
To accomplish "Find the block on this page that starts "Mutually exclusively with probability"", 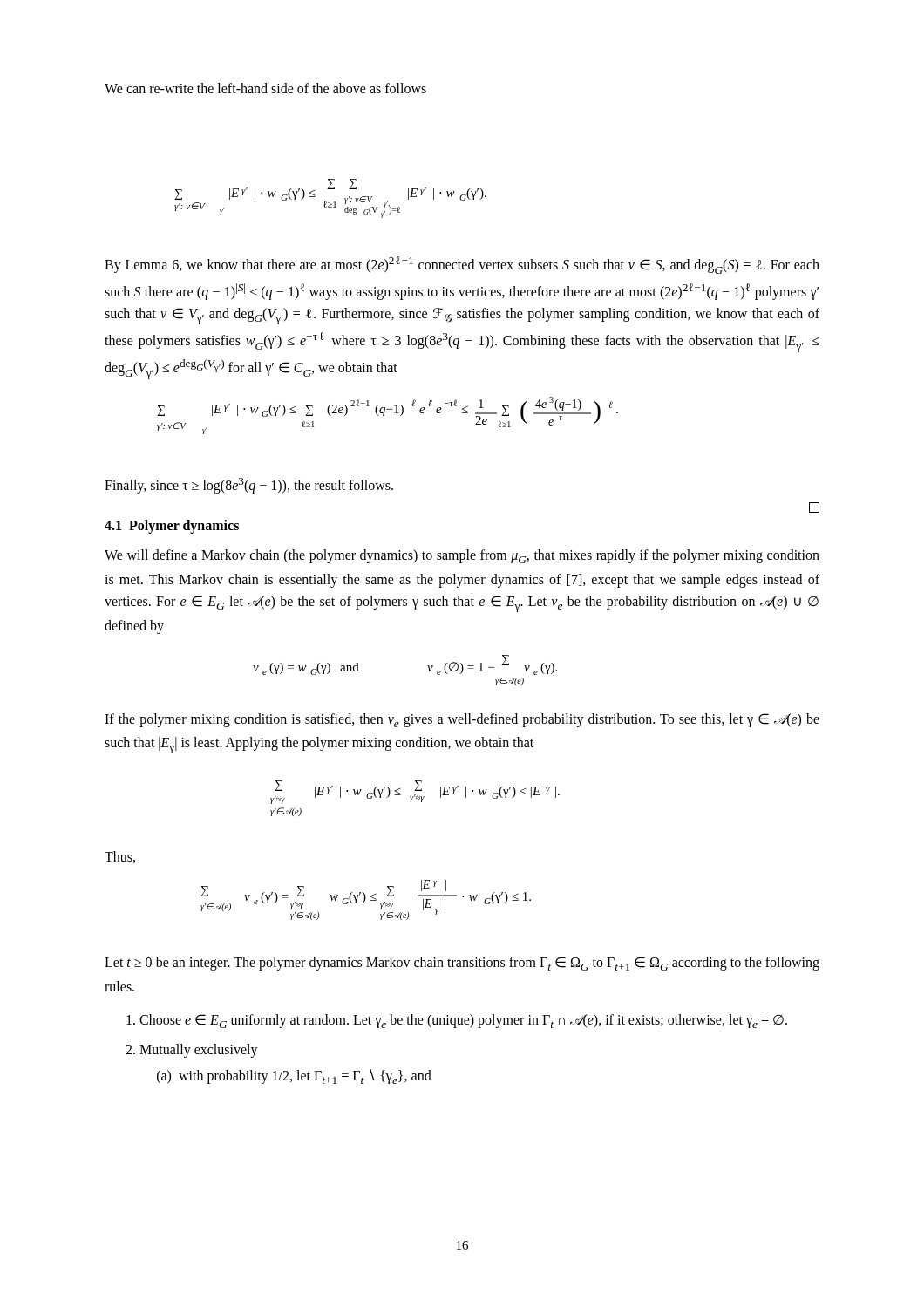I will click(x=199, y=1051).
